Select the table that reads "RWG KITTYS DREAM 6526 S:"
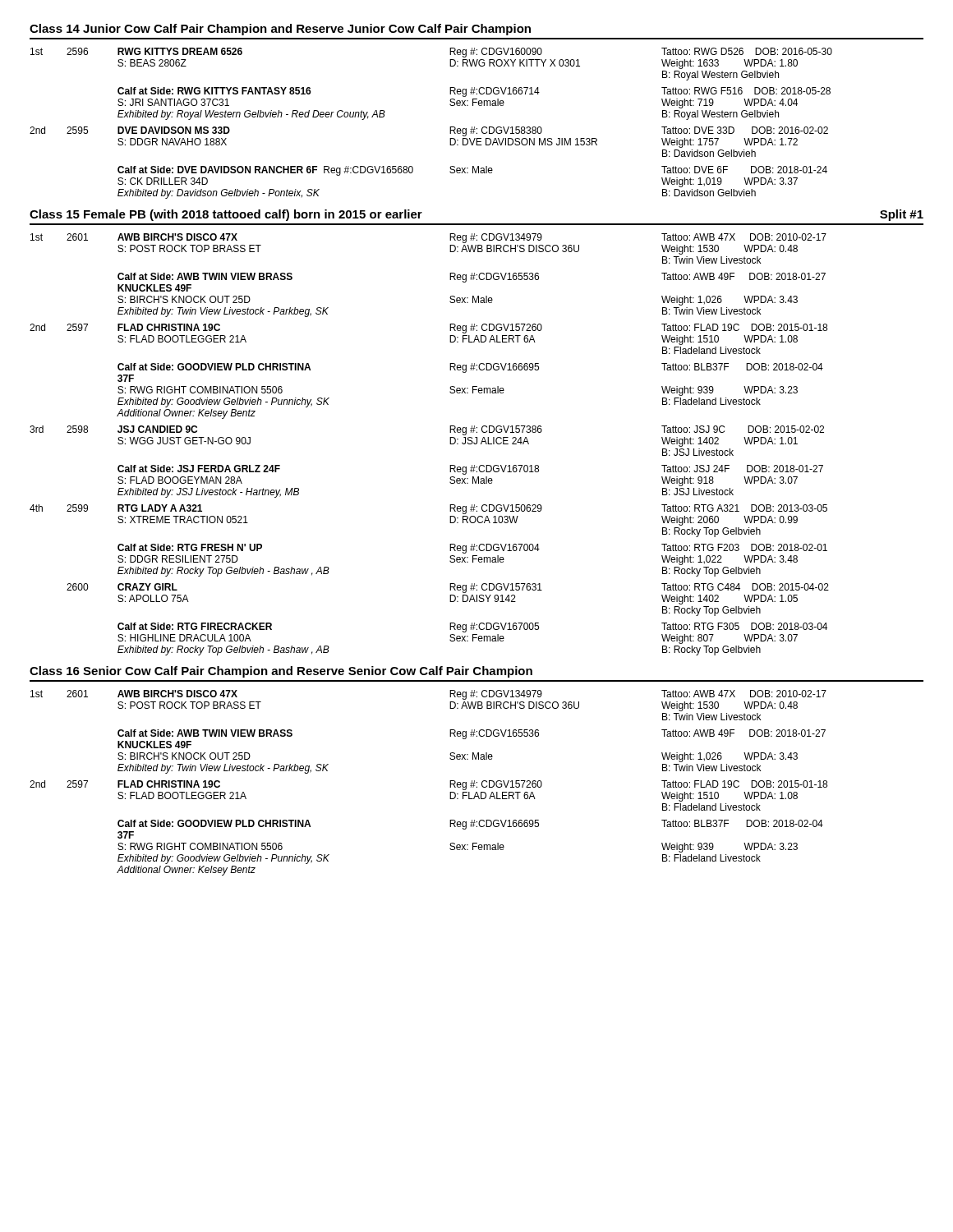Screen dimensions: 1232x953 (x=476, y=122)
